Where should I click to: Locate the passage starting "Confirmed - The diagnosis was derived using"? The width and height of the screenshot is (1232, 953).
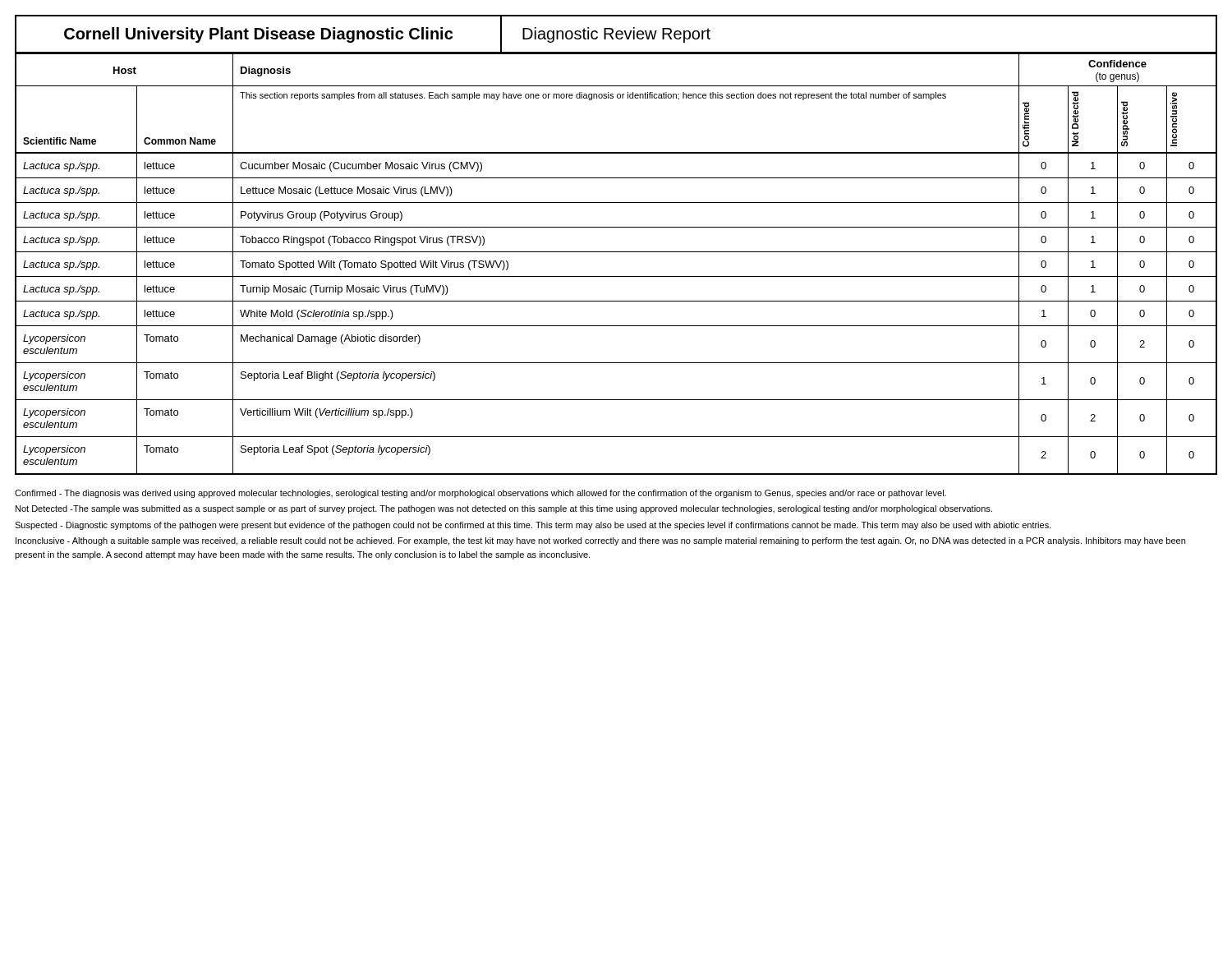coord(481,493)
